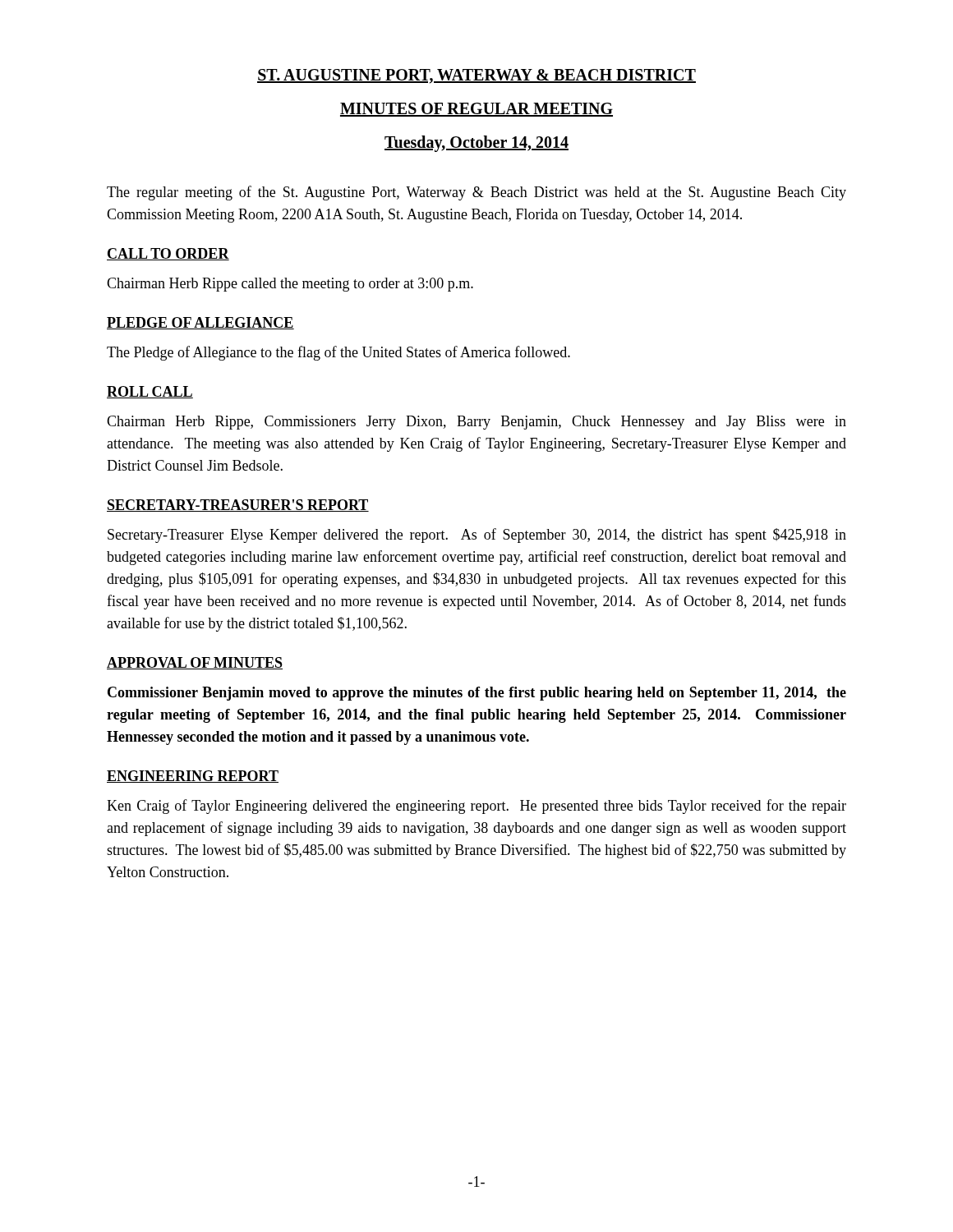The height and width of the screenshot is (1232, 953).
Task: Find the block on this page that starts "Ken Craig of Taylor"
Action: coord(476,839)
